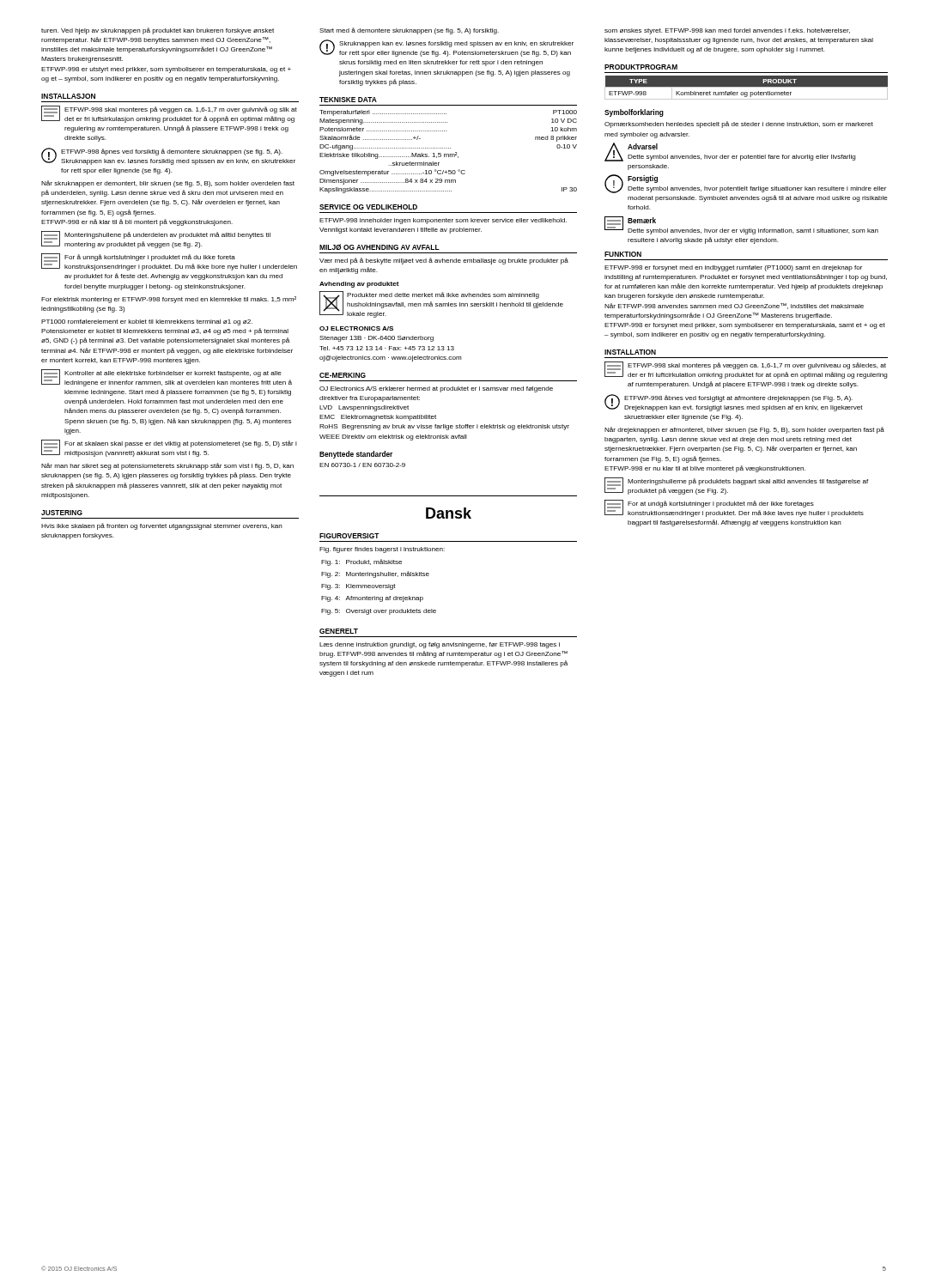
Task: Locate the text "Benyttede standarder"
Action: point(356,454)
